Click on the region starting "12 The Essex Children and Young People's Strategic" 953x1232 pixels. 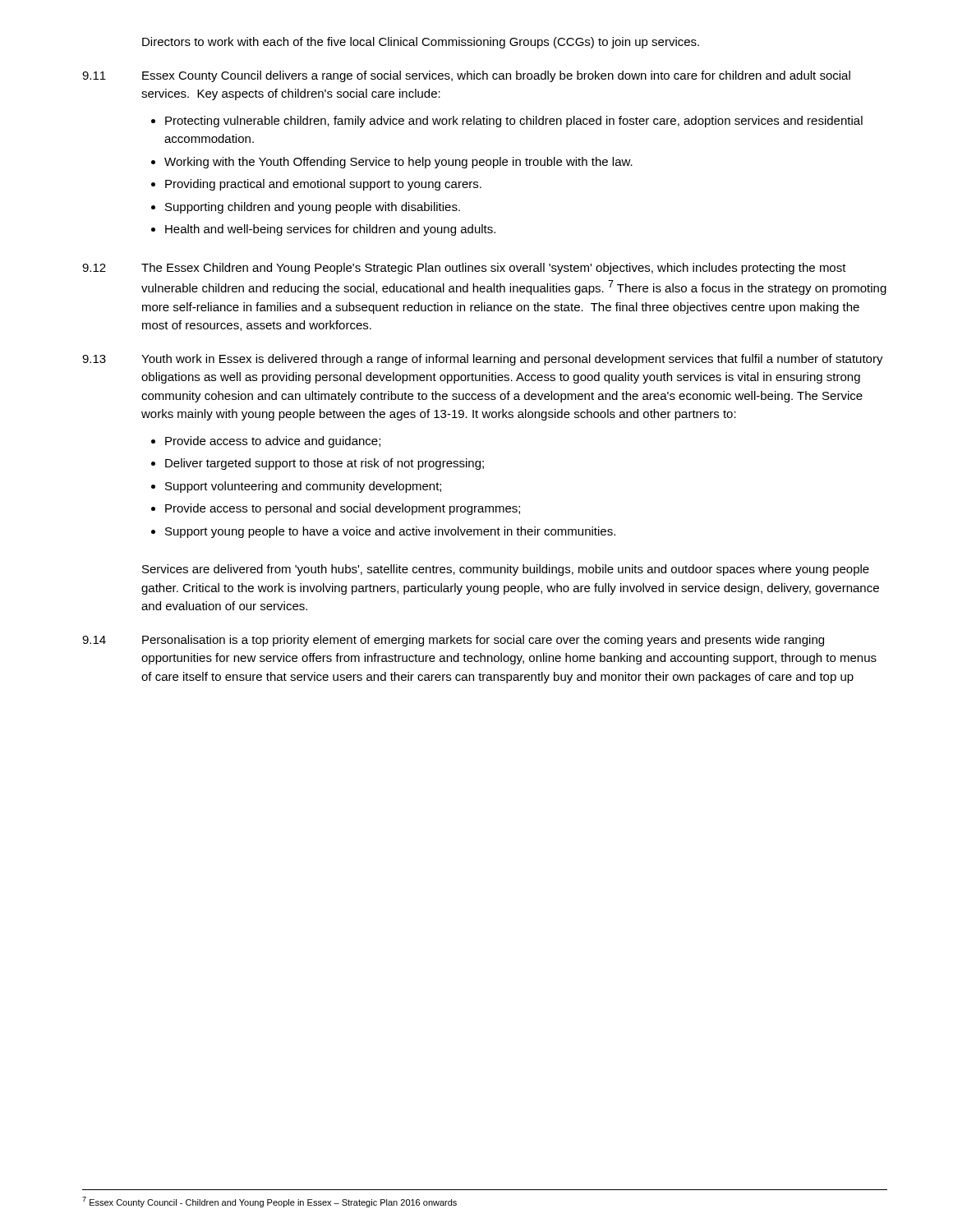tap(485, 297)
